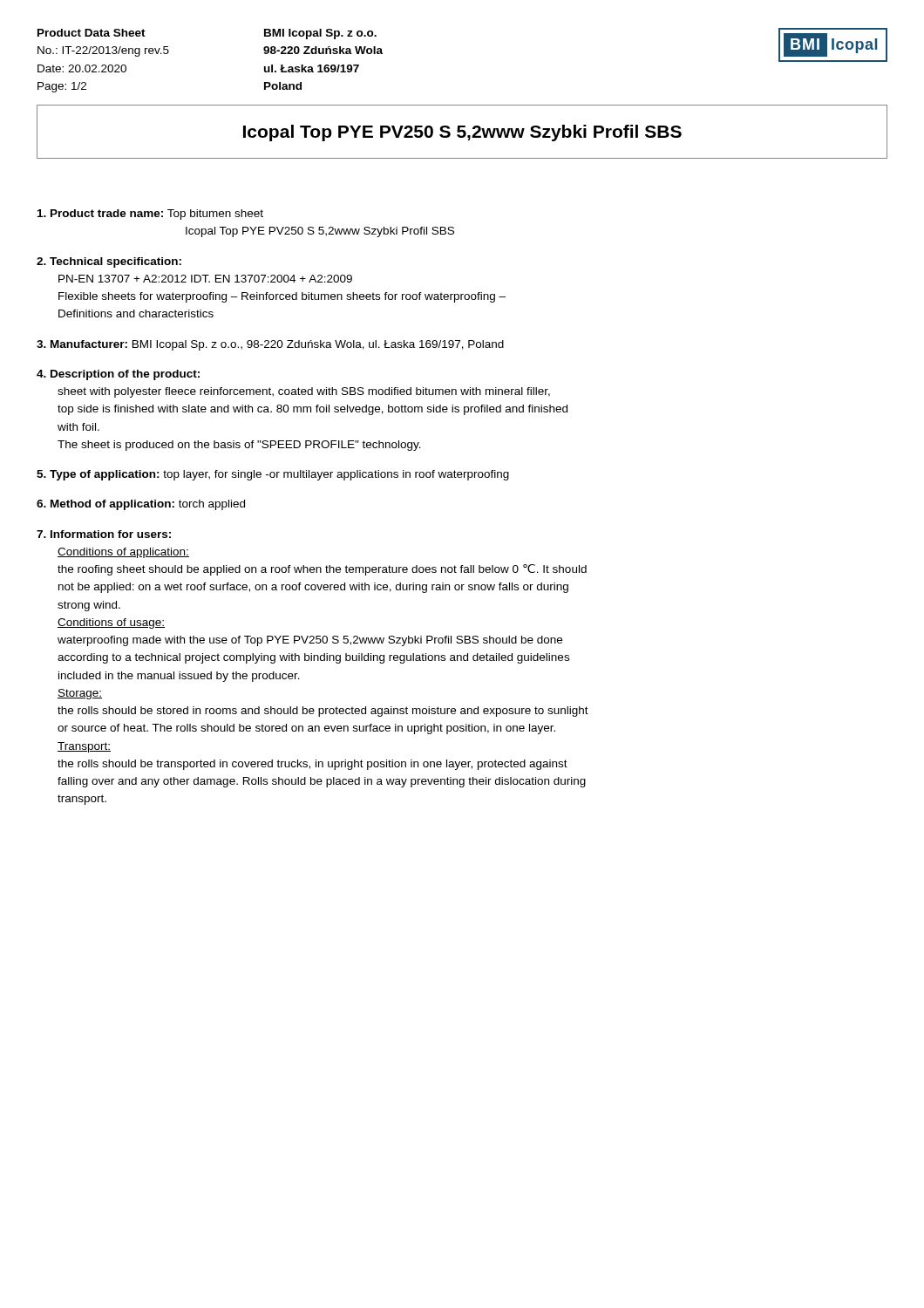Find the block on this page that starts "Type of application: top layer,"
924x1308 pixels.
click(462, 474)
